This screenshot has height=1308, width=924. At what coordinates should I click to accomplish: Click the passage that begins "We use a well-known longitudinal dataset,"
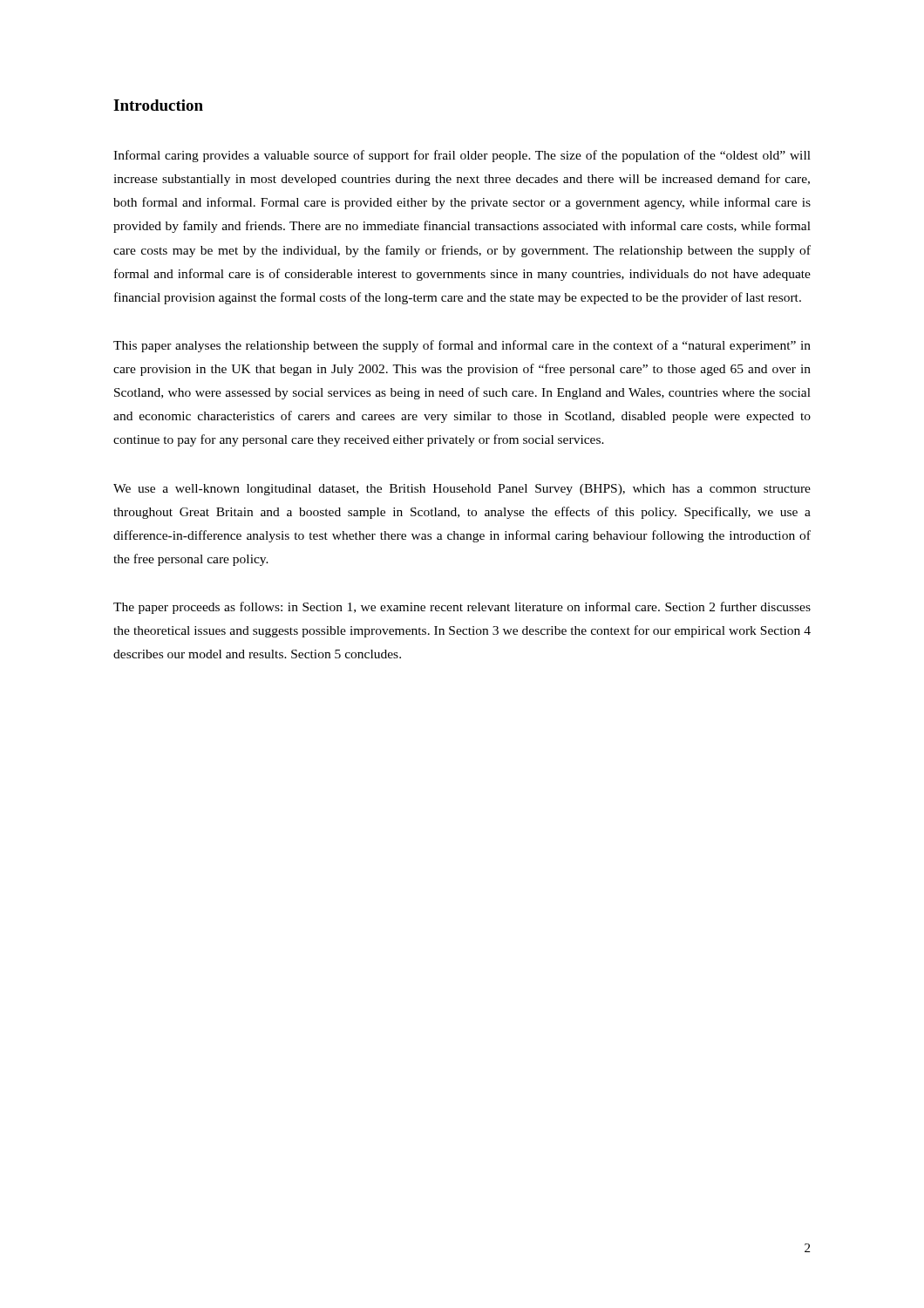[462, 523]
